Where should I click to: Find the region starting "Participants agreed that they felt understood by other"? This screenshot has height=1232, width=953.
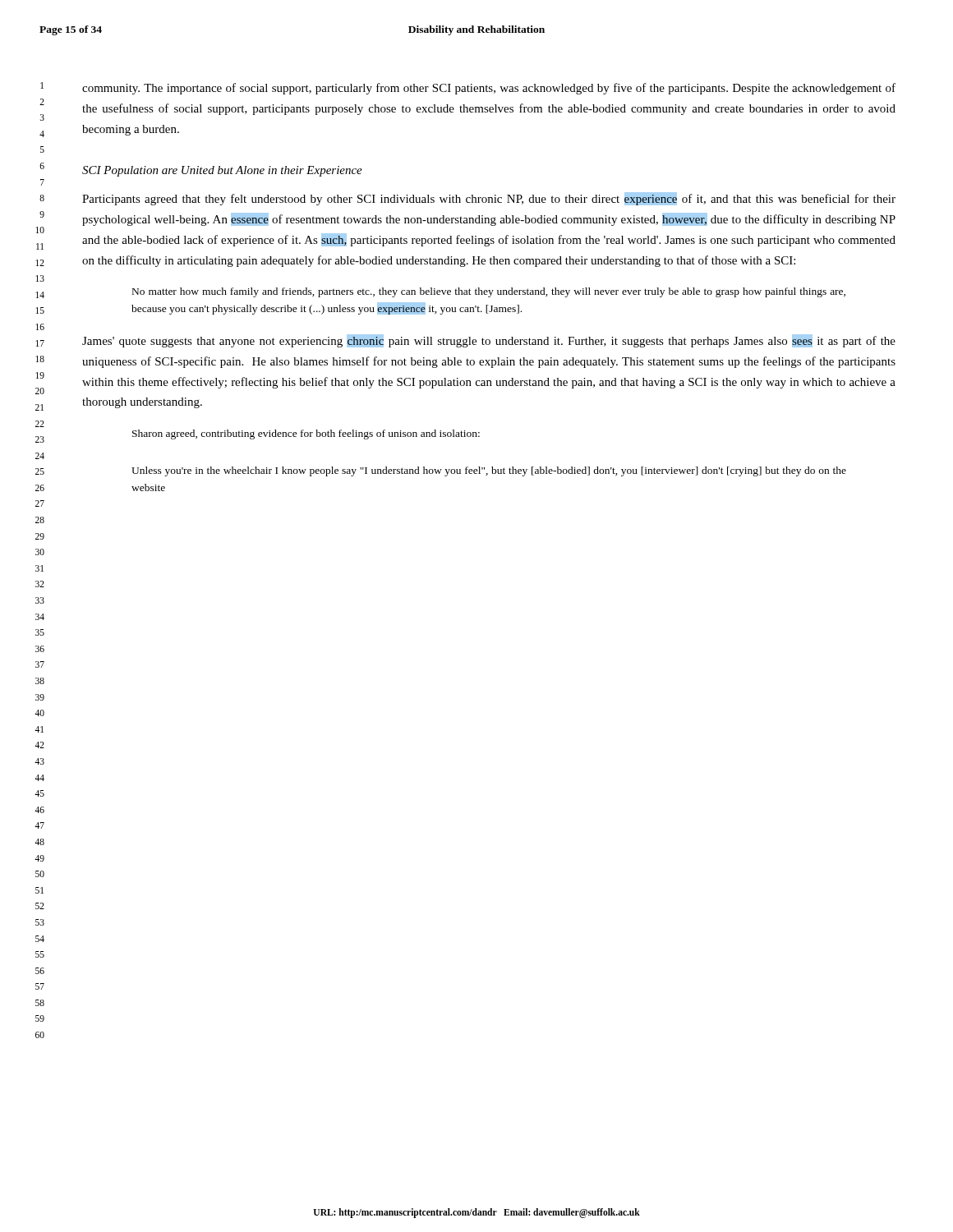489,229
